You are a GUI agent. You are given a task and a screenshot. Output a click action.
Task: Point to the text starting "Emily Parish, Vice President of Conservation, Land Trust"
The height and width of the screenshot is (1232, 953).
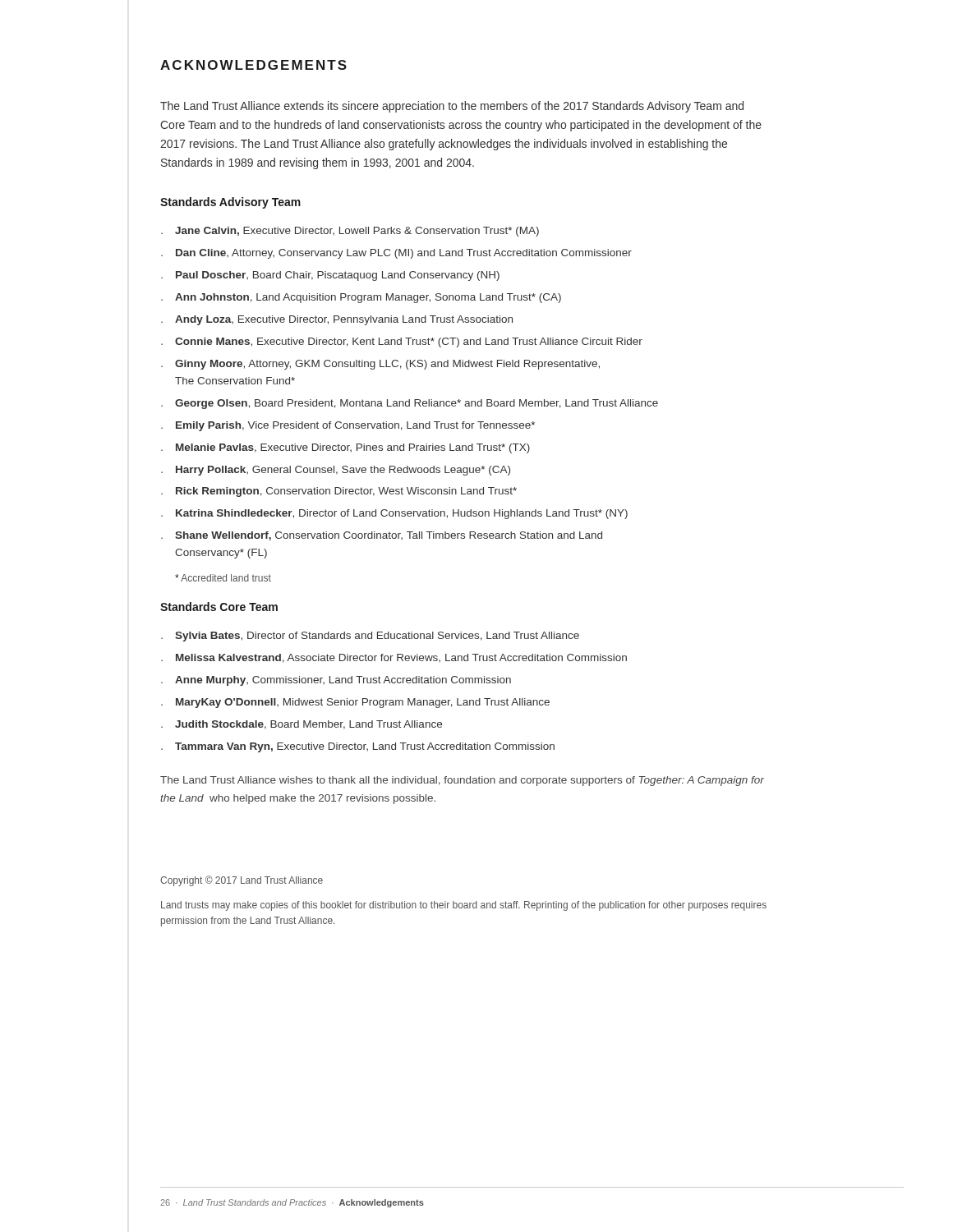click(x=464, y=426)
